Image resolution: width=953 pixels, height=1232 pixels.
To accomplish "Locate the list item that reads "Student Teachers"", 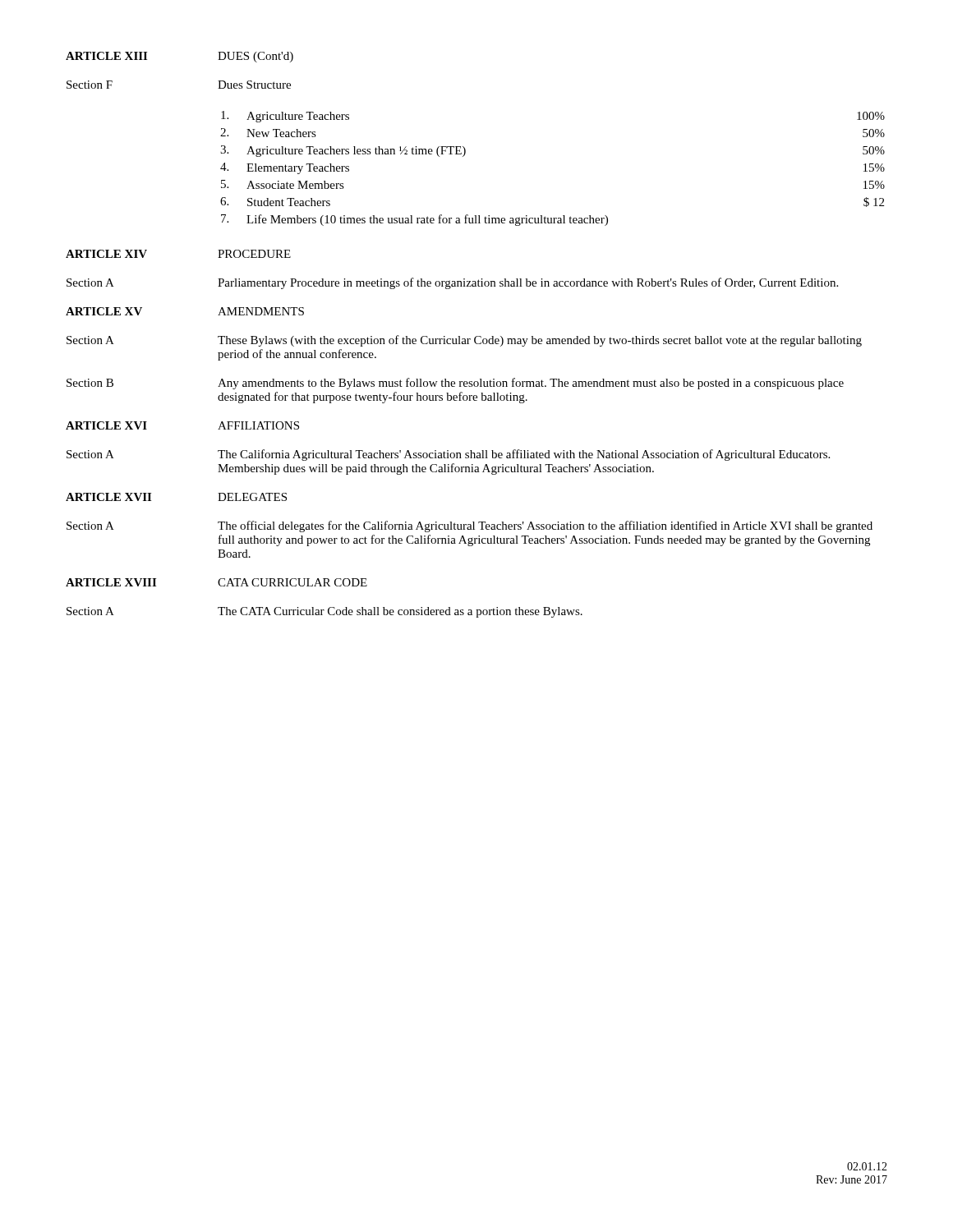I will (289, 202).
